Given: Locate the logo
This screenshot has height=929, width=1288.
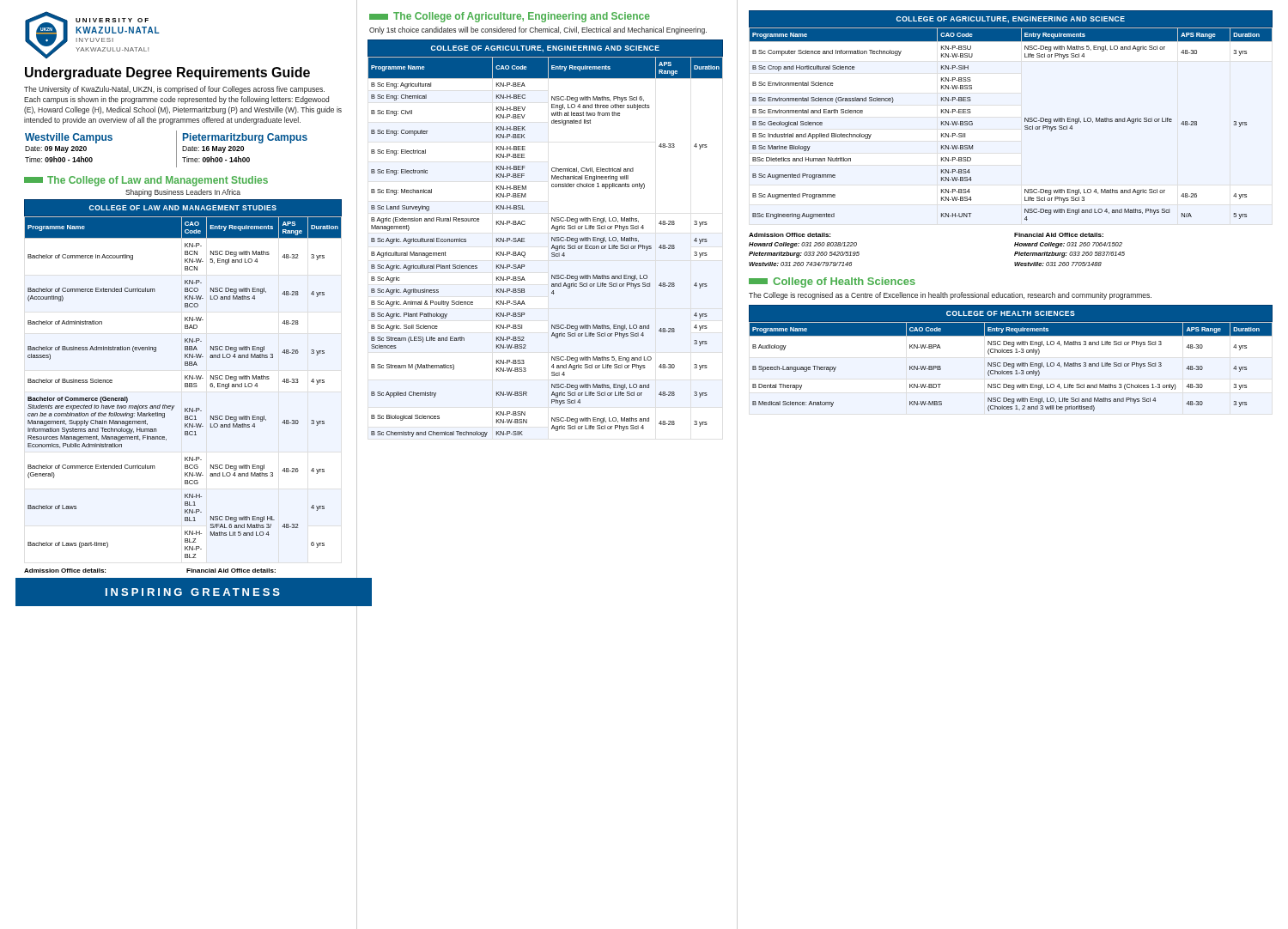Looking at the screenshot, I should coord(183,32).
